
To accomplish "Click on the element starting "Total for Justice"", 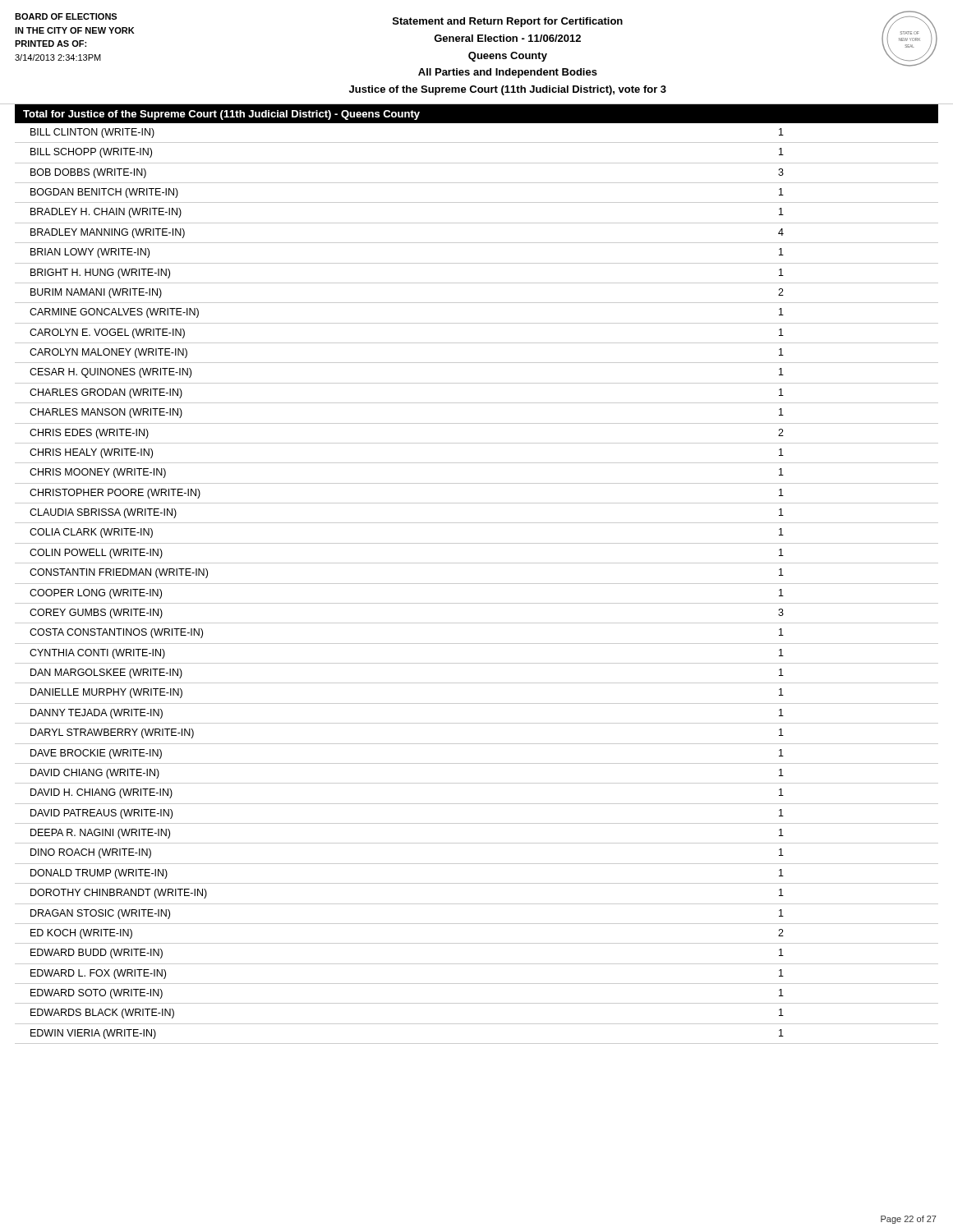I will [x=221, y=114].
